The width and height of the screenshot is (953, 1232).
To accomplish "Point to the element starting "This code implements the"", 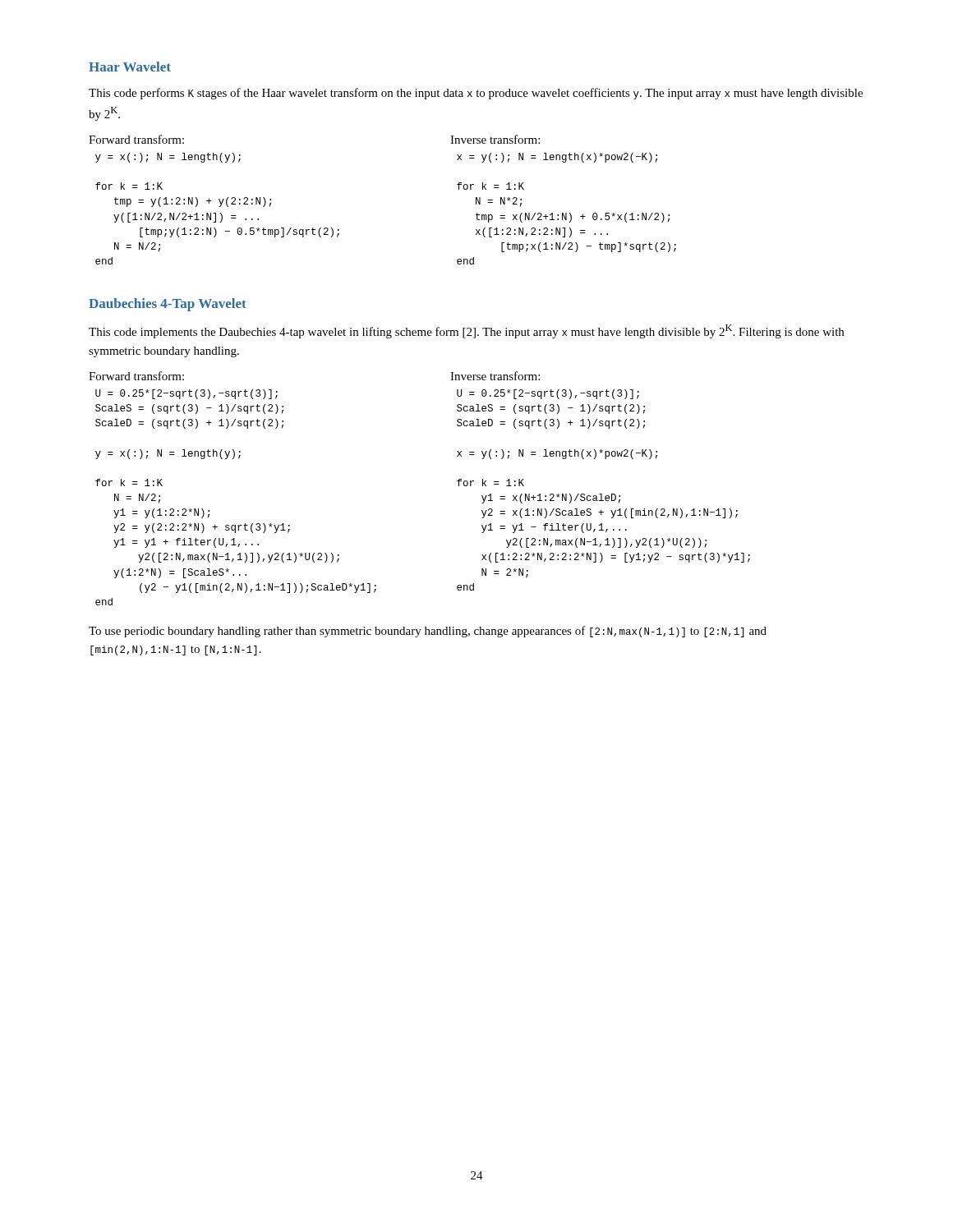I will tap(467, 339).
